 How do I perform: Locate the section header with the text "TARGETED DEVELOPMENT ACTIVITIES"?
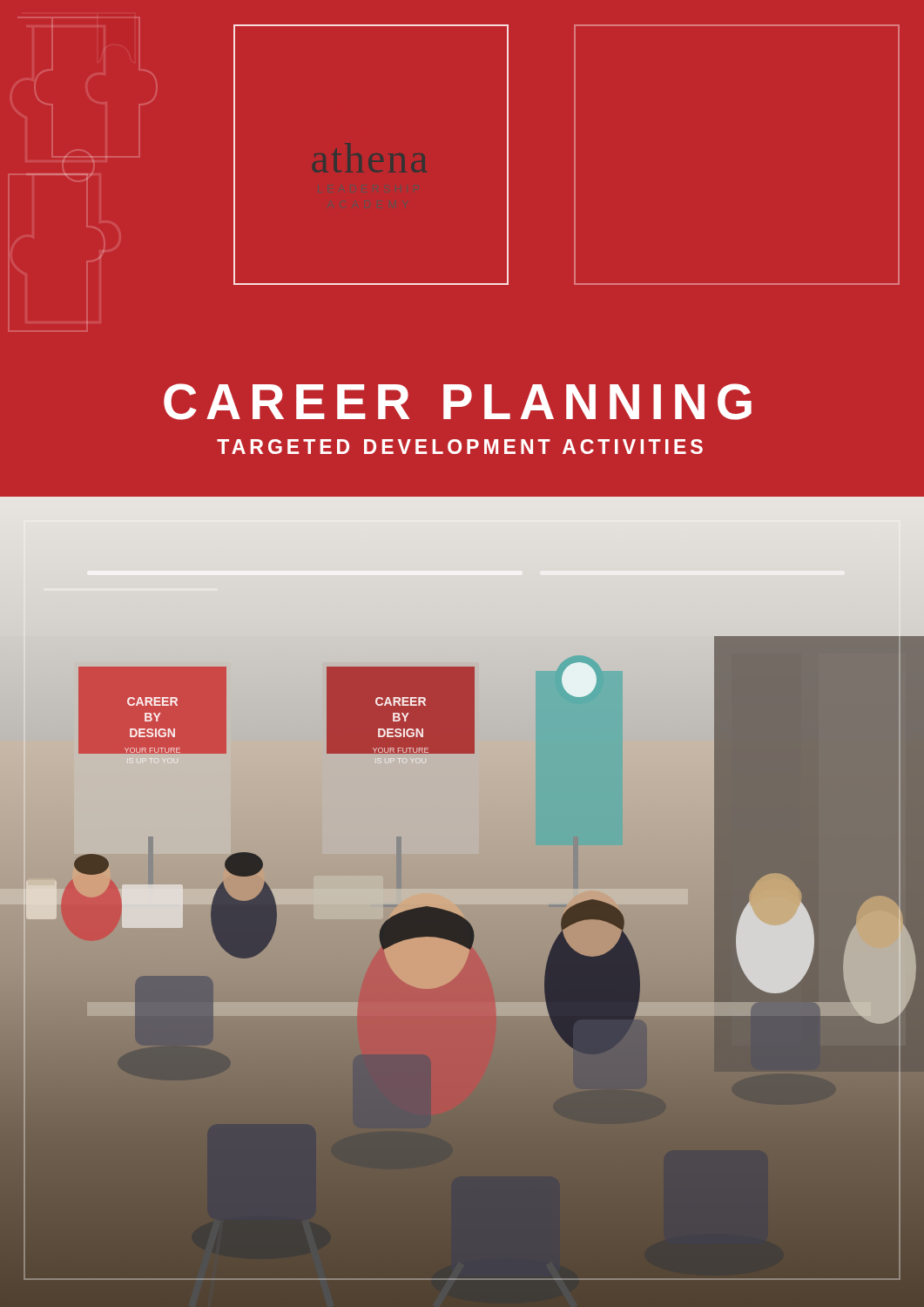coord(462,447)
